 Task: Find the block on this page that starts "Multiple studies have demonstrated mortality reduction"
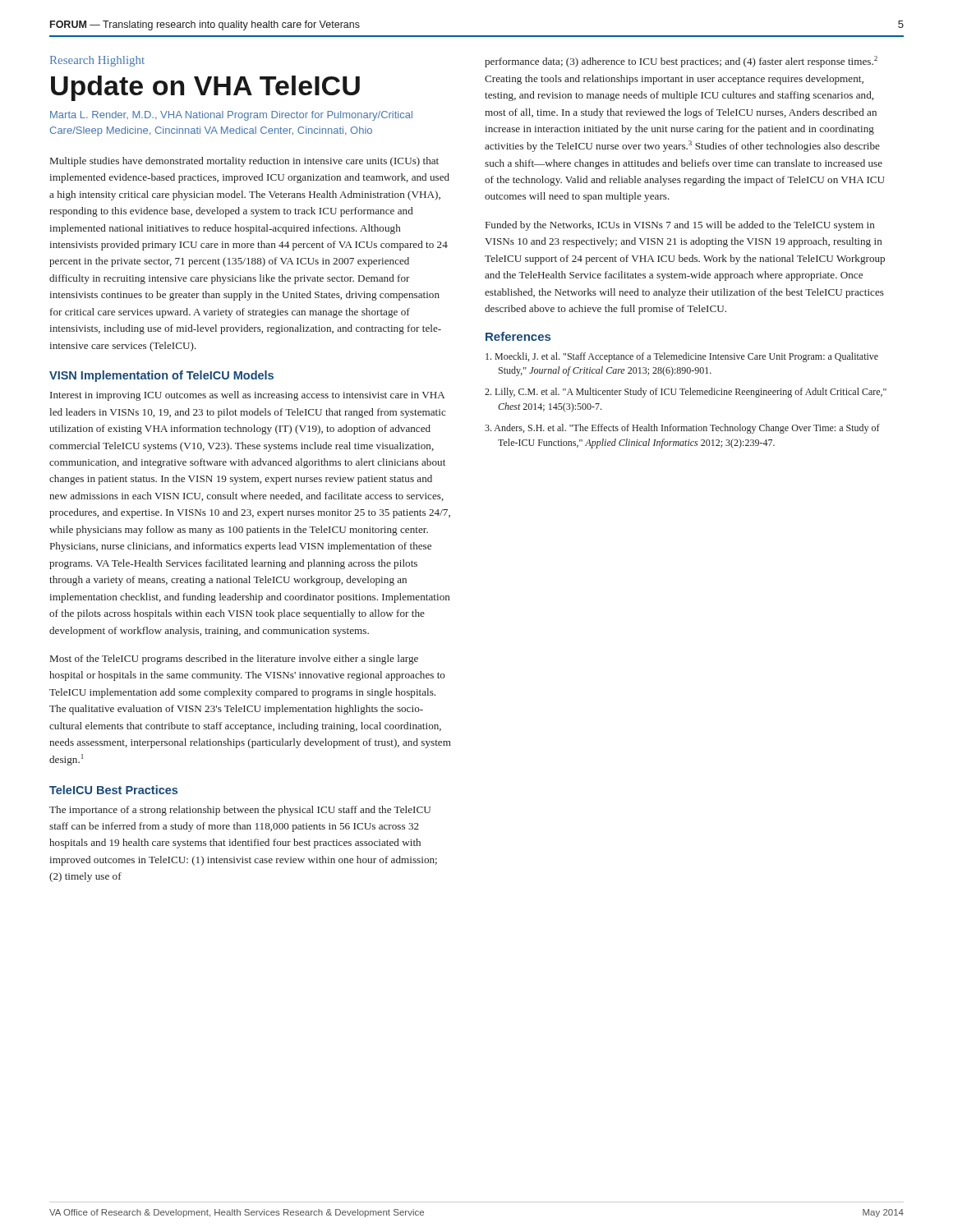[249, 253]
